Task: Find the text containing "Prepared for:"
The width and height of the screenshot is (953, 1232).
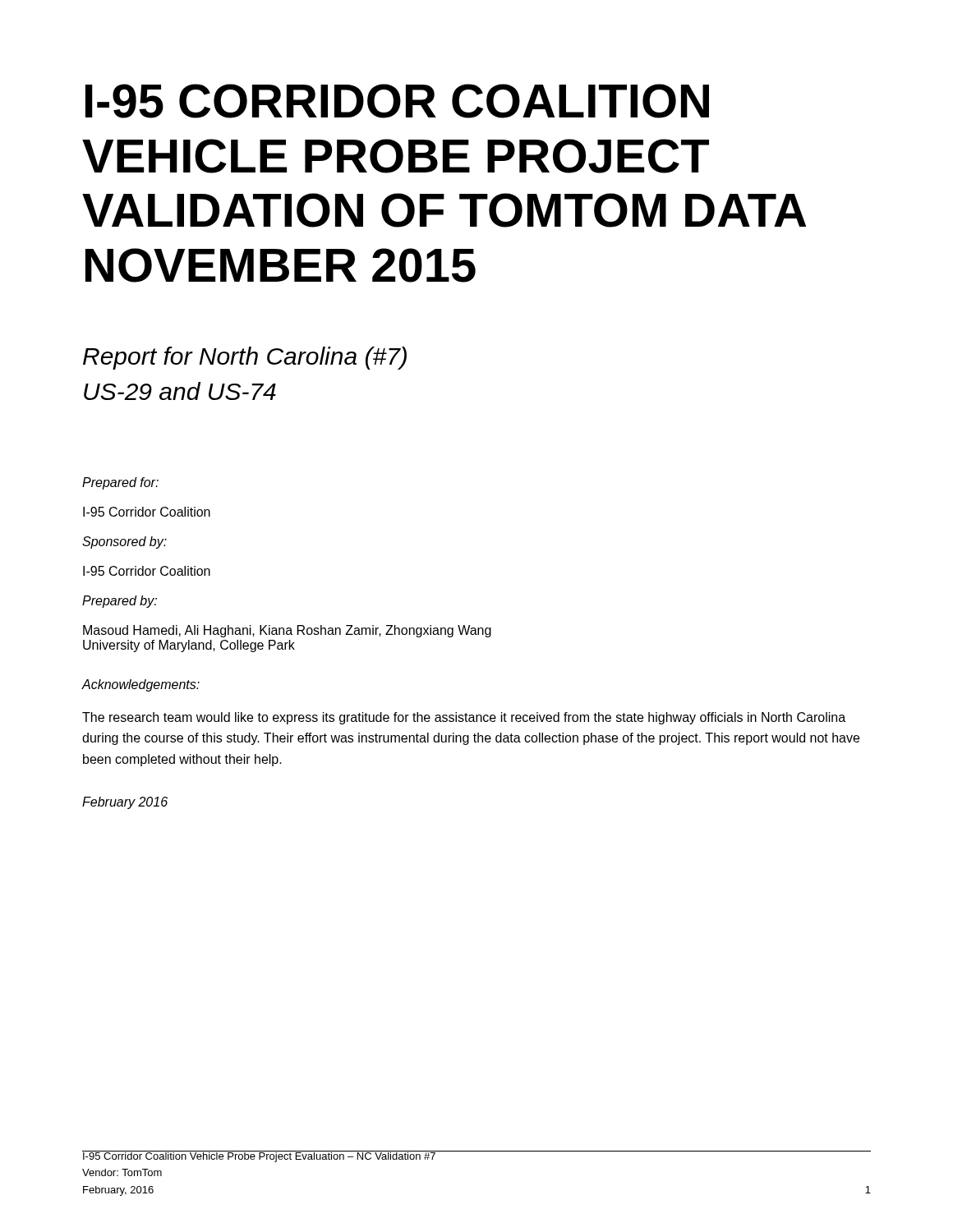Action: pyautogui.click(x=121, y=482)
